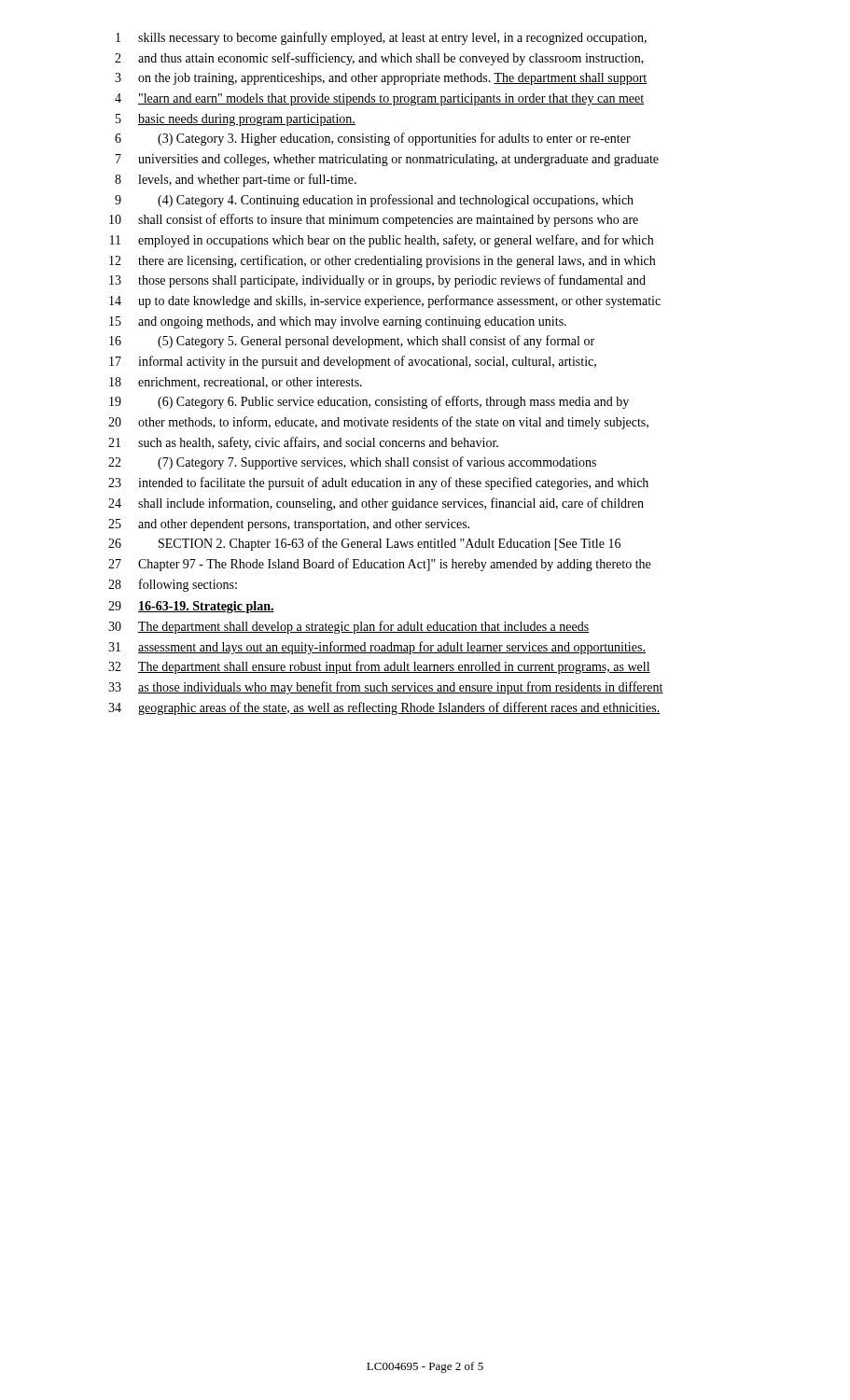Point to the region starting "13 those persons shall"
The width and height of the screenshot is (850, 1400).
tap(434, 281)
